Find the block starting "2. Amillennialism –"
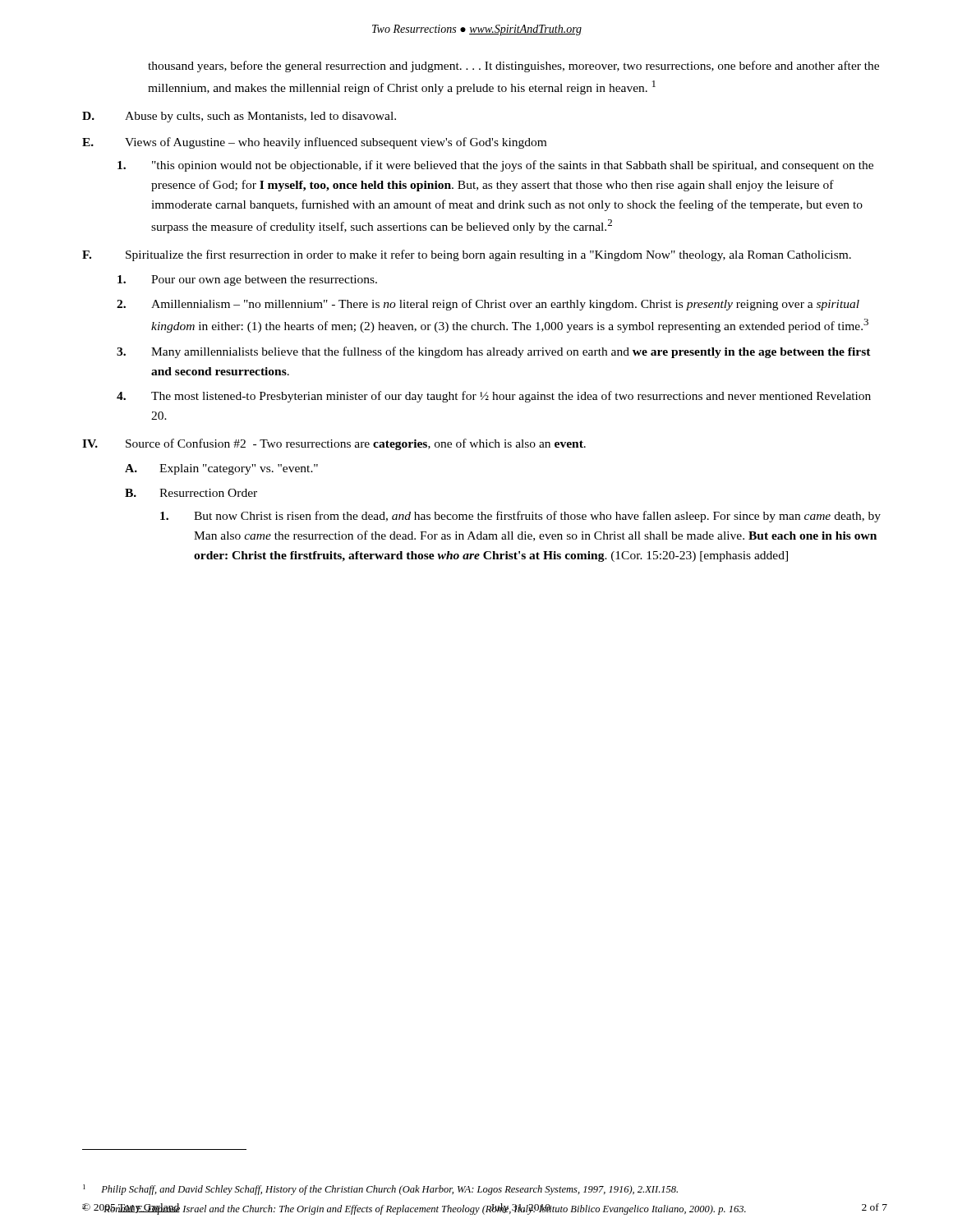 point(502,315)
